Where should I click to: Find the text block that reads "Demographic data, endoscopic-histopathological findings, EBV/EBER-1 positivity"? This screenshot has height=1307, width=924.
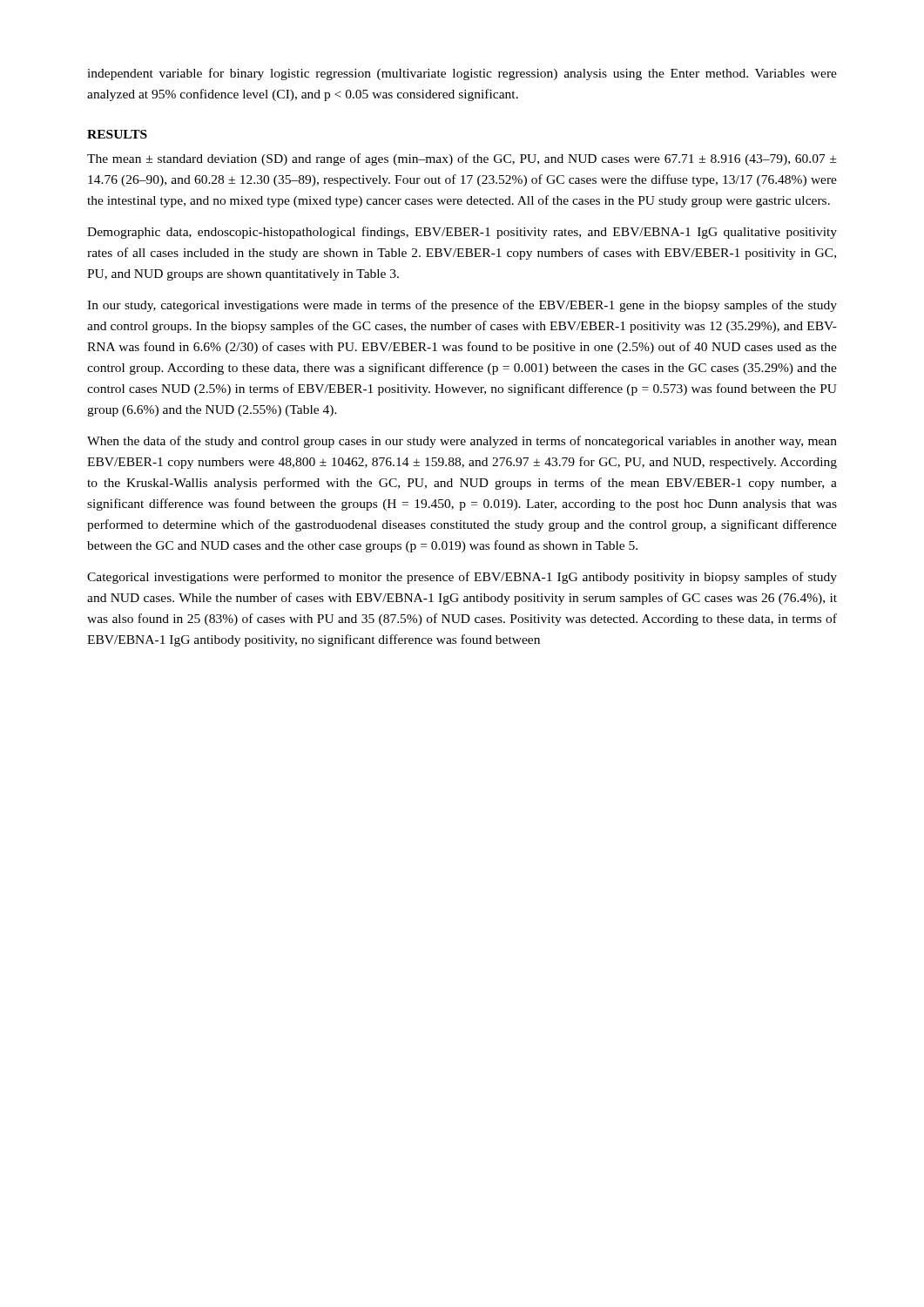pos(462,253)
